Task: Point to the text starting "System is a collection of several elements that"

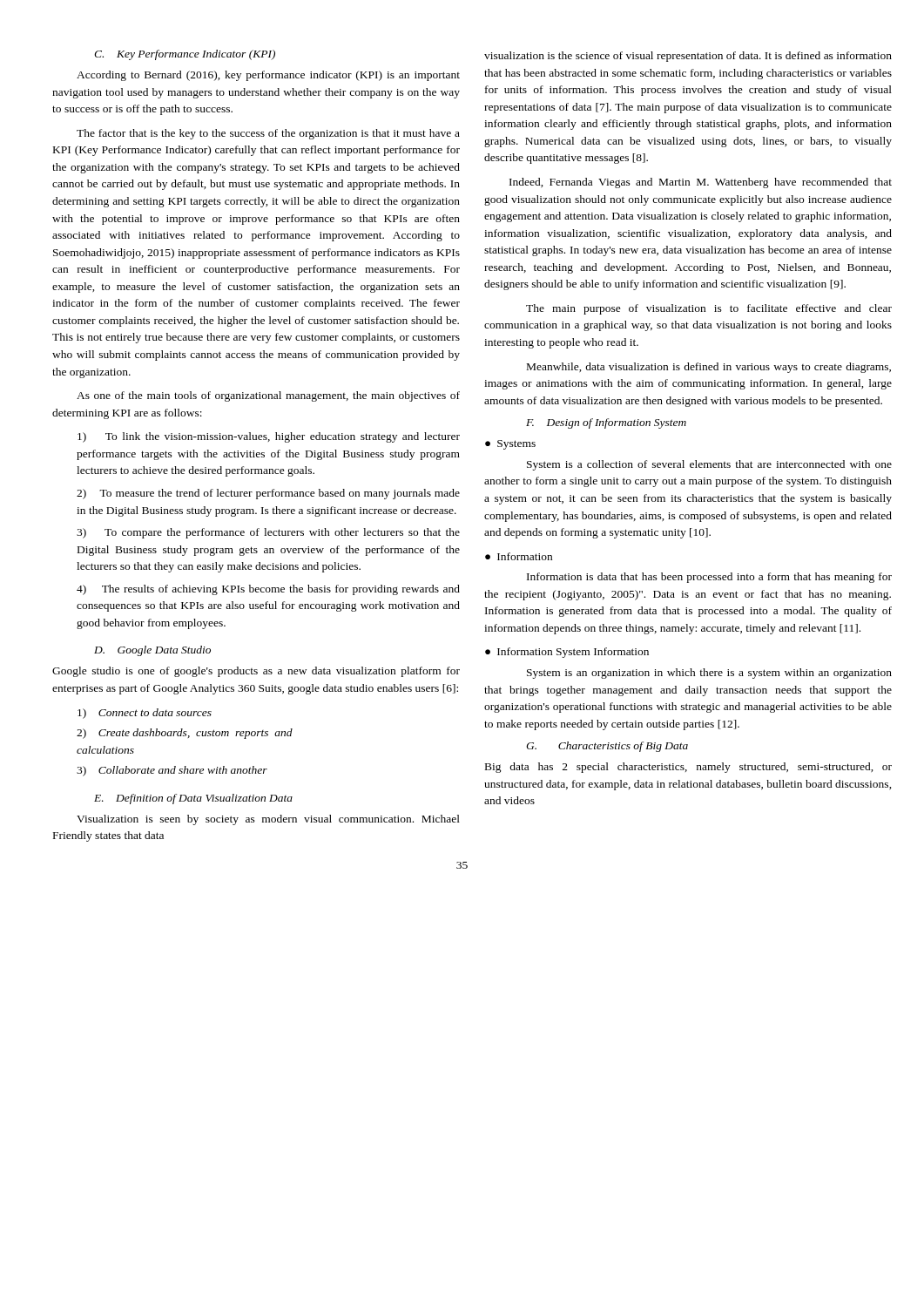Action: tap(688, 498)
